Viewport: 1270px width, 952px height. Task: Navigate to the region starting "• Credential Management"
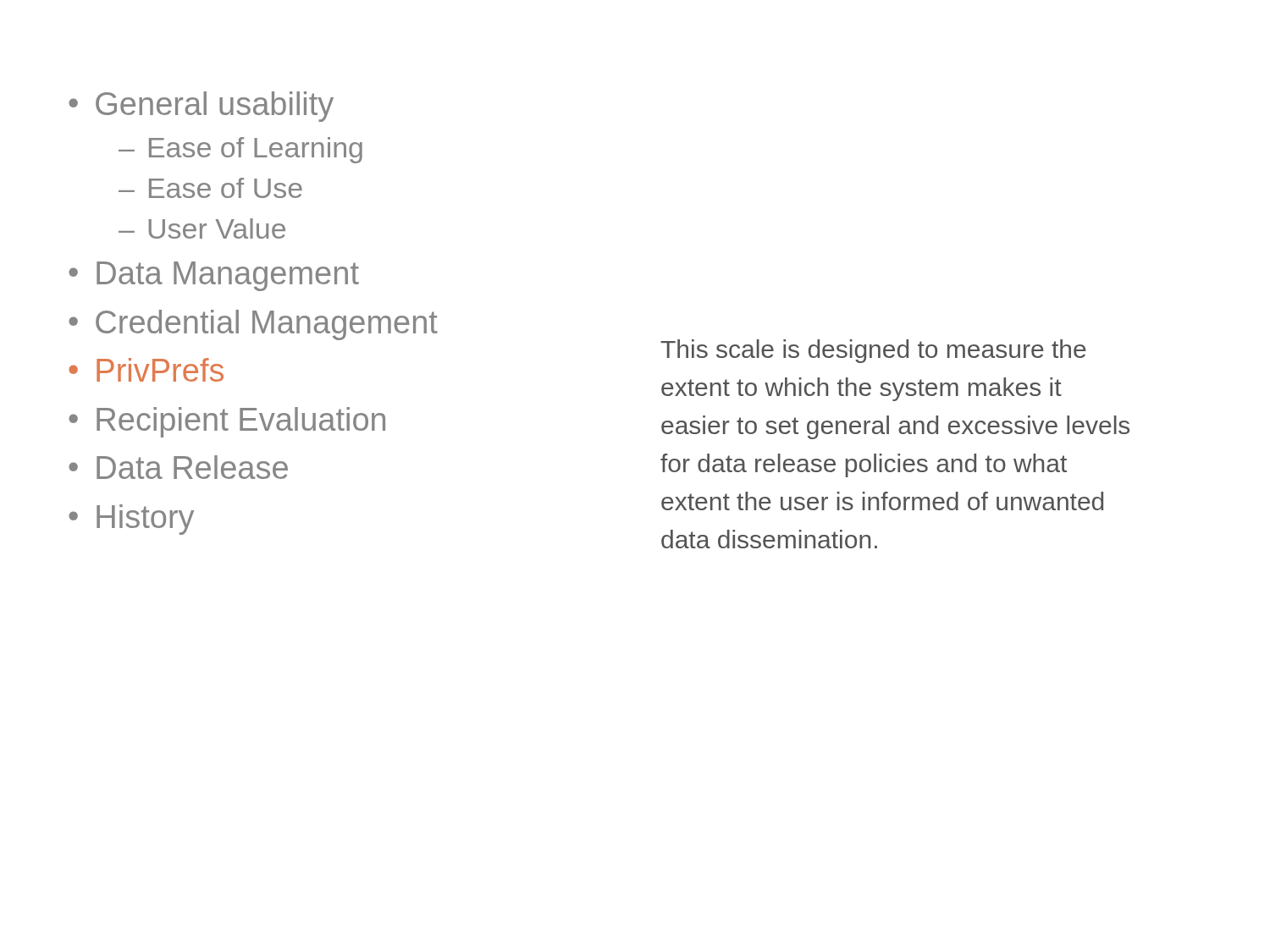(x=253, y=323)
